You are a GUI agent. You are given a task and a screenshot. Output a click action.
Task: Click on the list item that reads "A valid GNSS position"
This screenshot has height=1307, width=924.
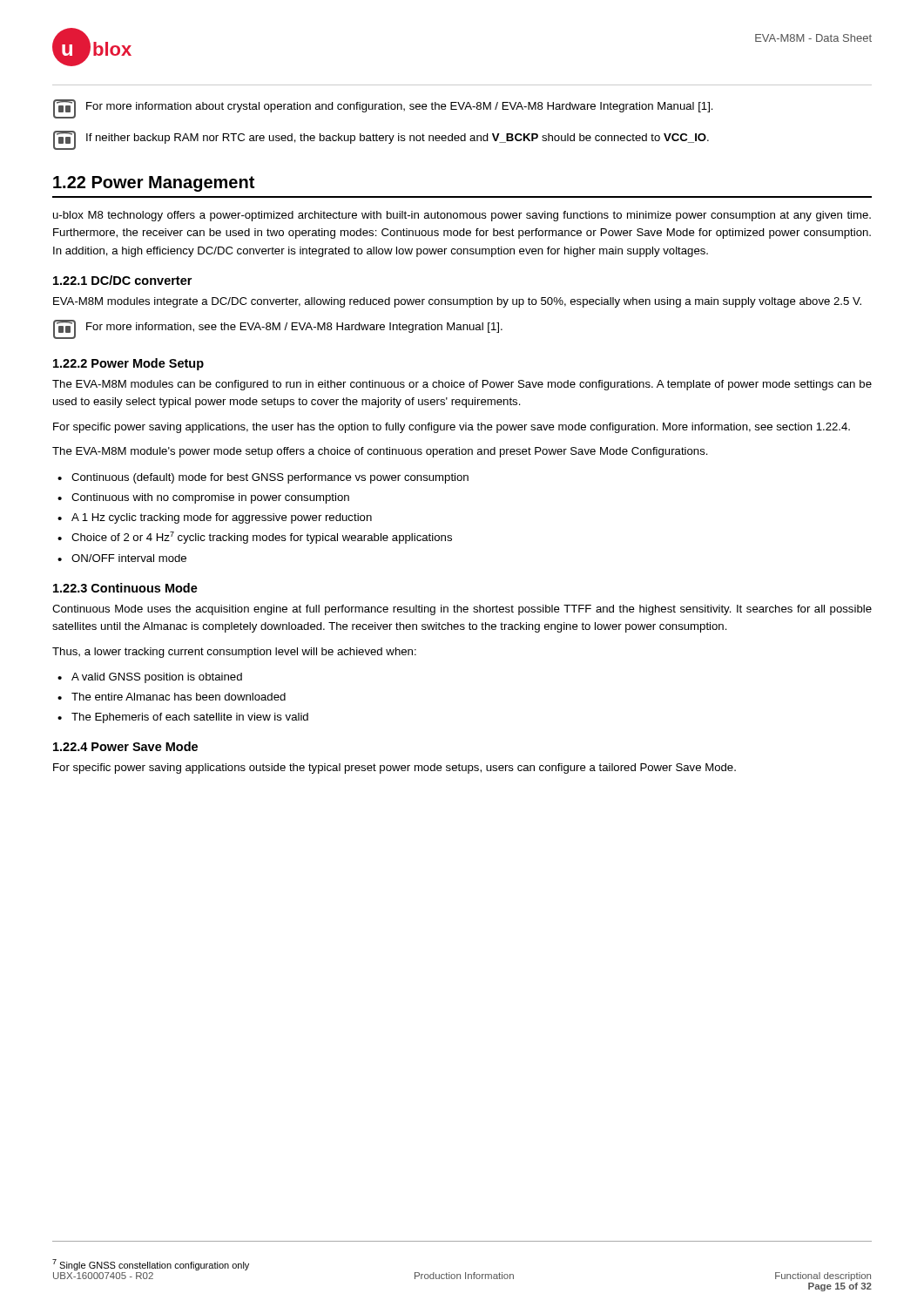tap(157, 677)
